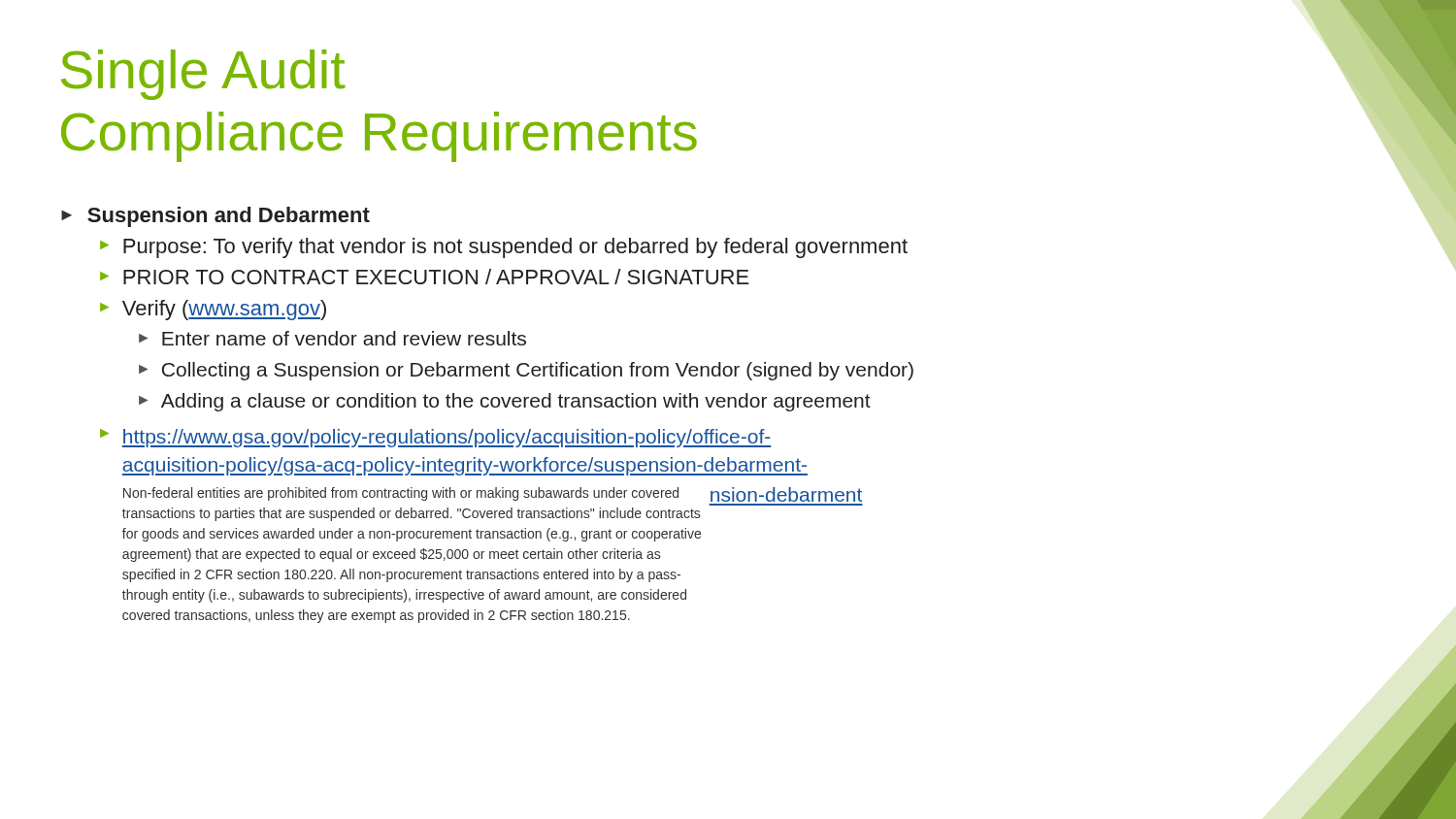Viewport: 1456px width, 819px height.
Task: Find "Single Audit Compliance Requirements" on this page
Action: (x=558, y=101)
